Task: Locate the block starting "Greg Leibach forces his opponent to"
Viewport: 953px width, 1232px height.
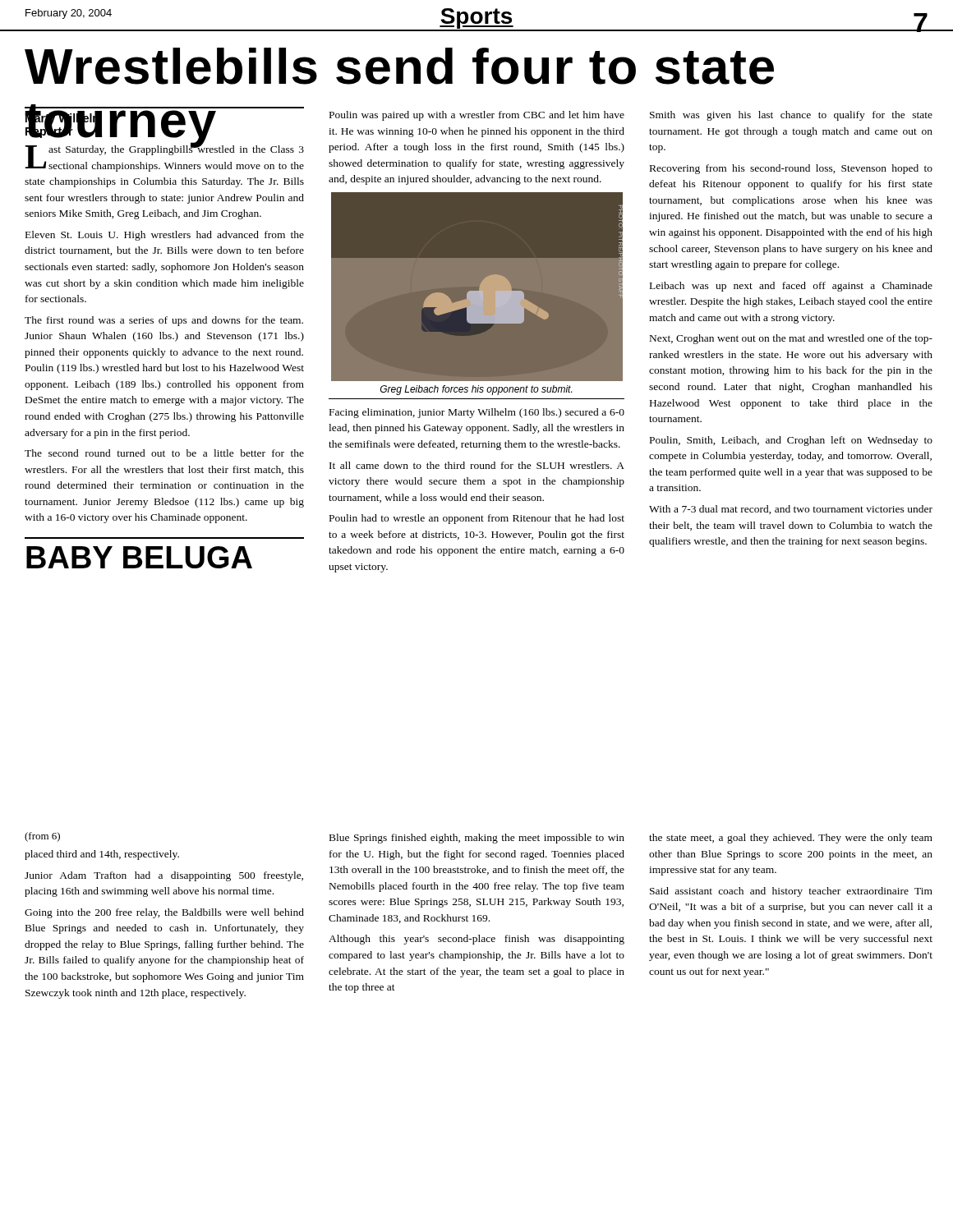Action: (476, 389)
